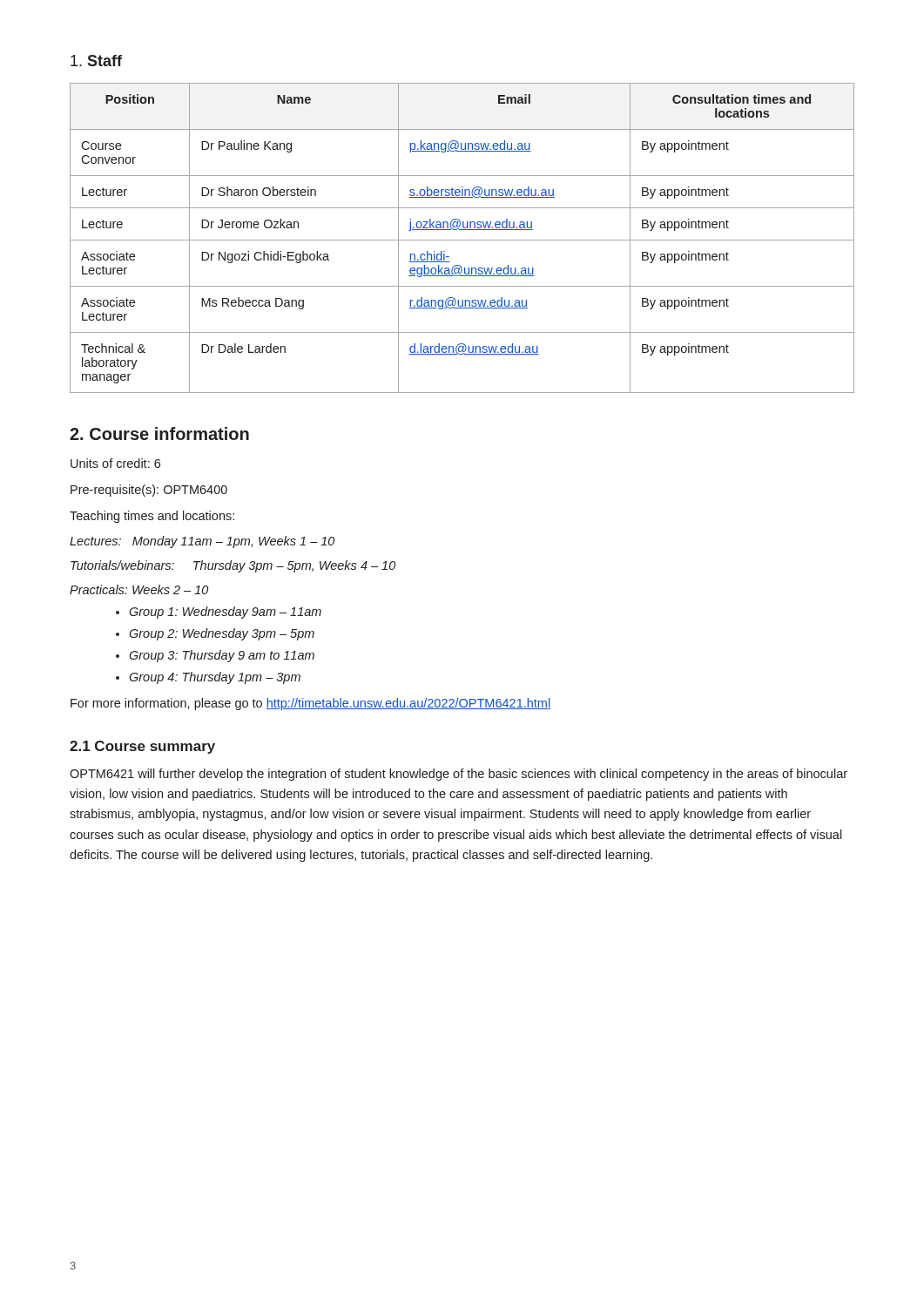Find the text block with the text "Practicals: Weeks 2"
Viewport: 924px width, 1307px height.
coord(139,590)
